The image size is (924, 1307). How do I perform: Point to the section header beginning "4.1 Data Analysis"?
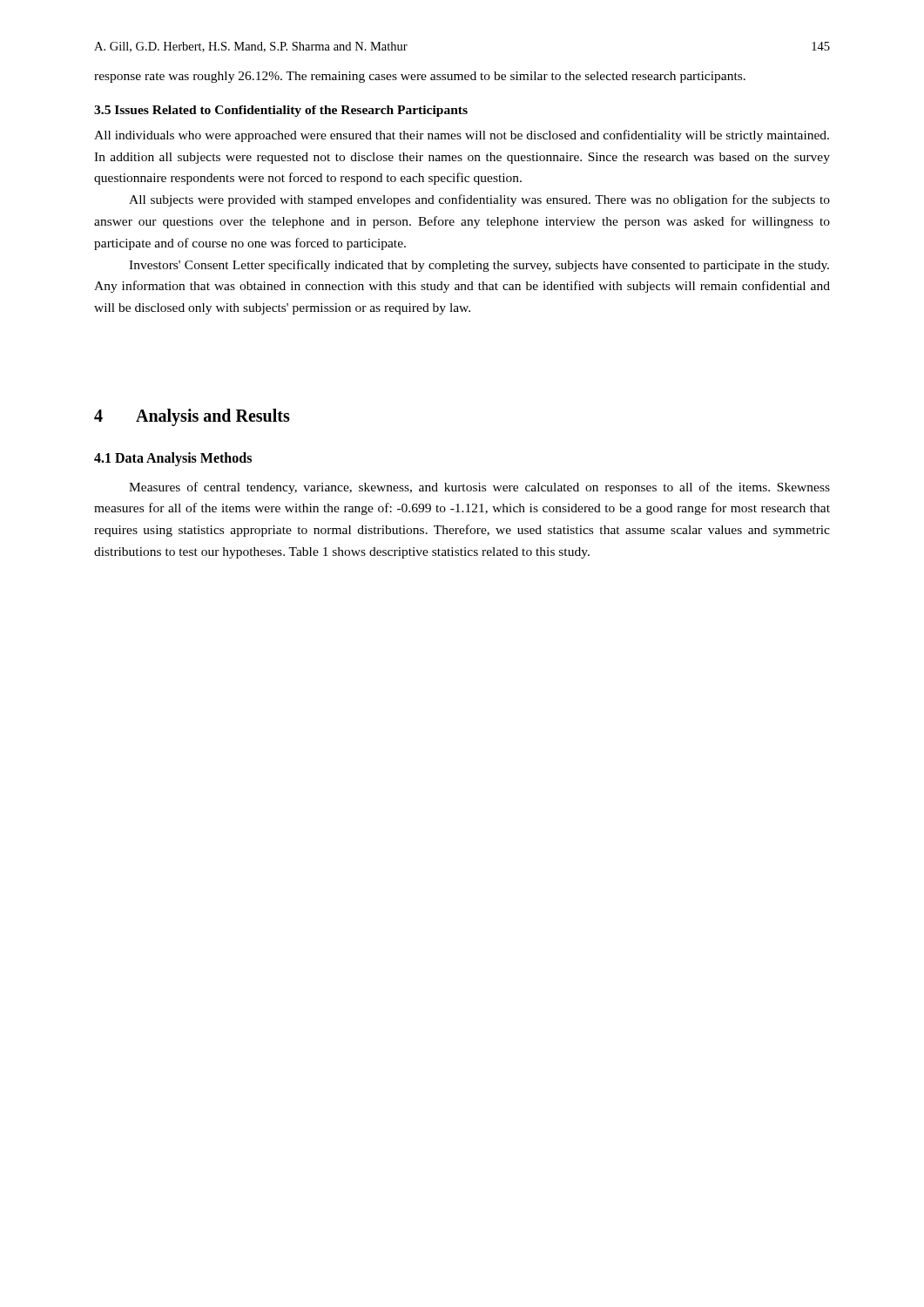(173, 458)
